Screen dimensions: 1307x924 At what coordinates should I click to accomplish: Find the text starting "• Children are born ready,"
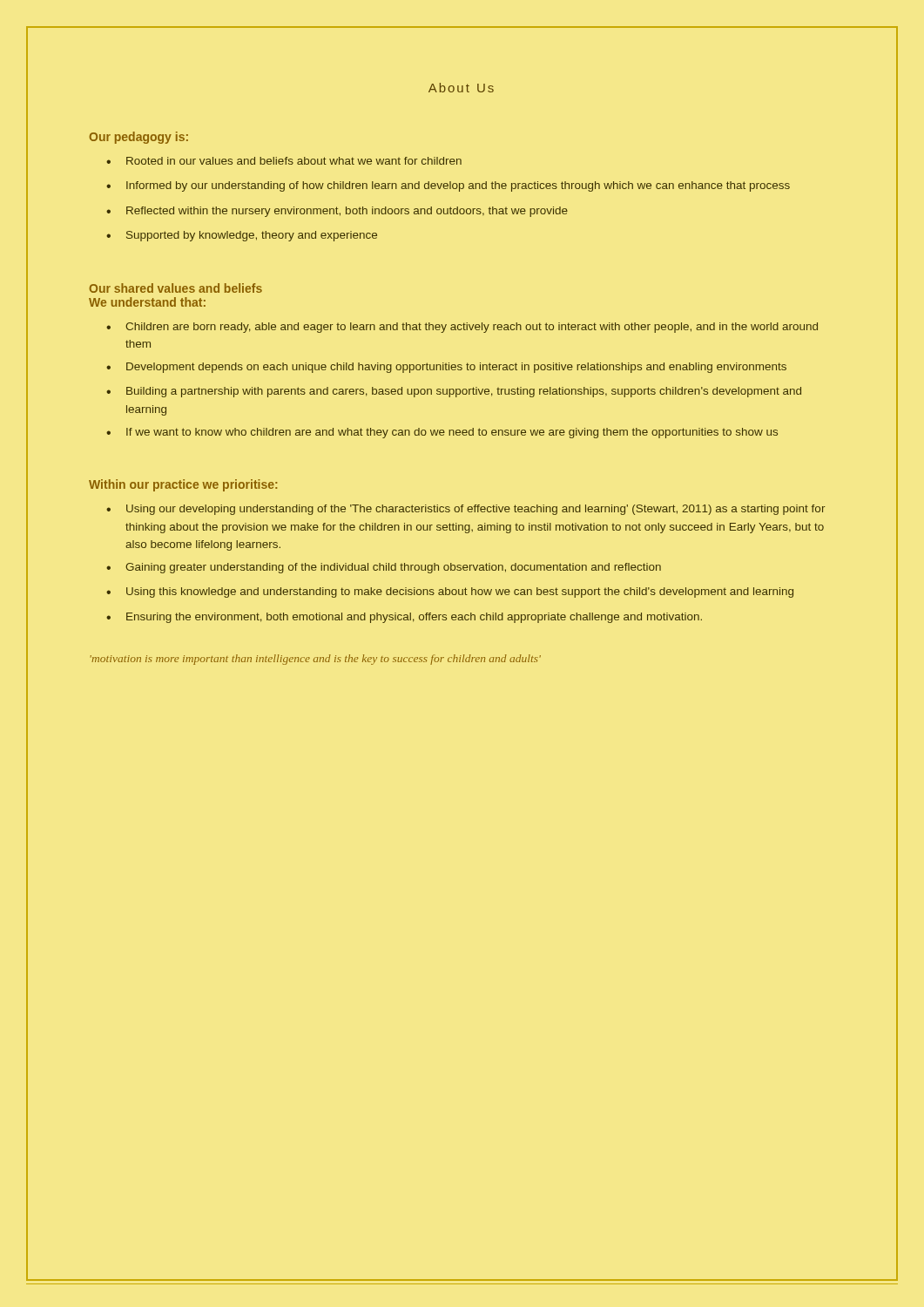point(471,335)
